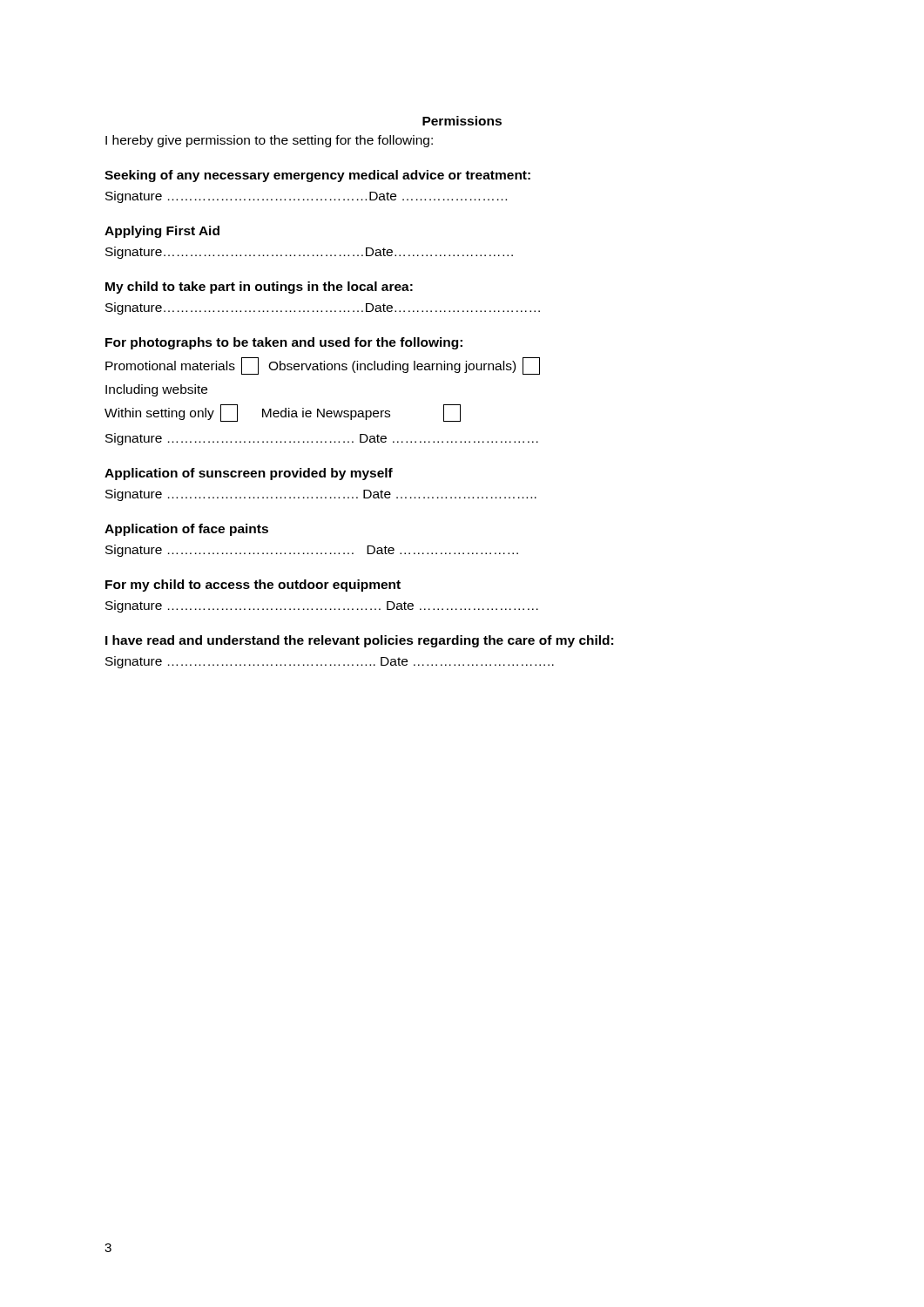Viewport: 924px width, 1307px height.
Task: Select the section header that says "My child to take part in"
Action: pyautogui.click(x=259, y=286)
